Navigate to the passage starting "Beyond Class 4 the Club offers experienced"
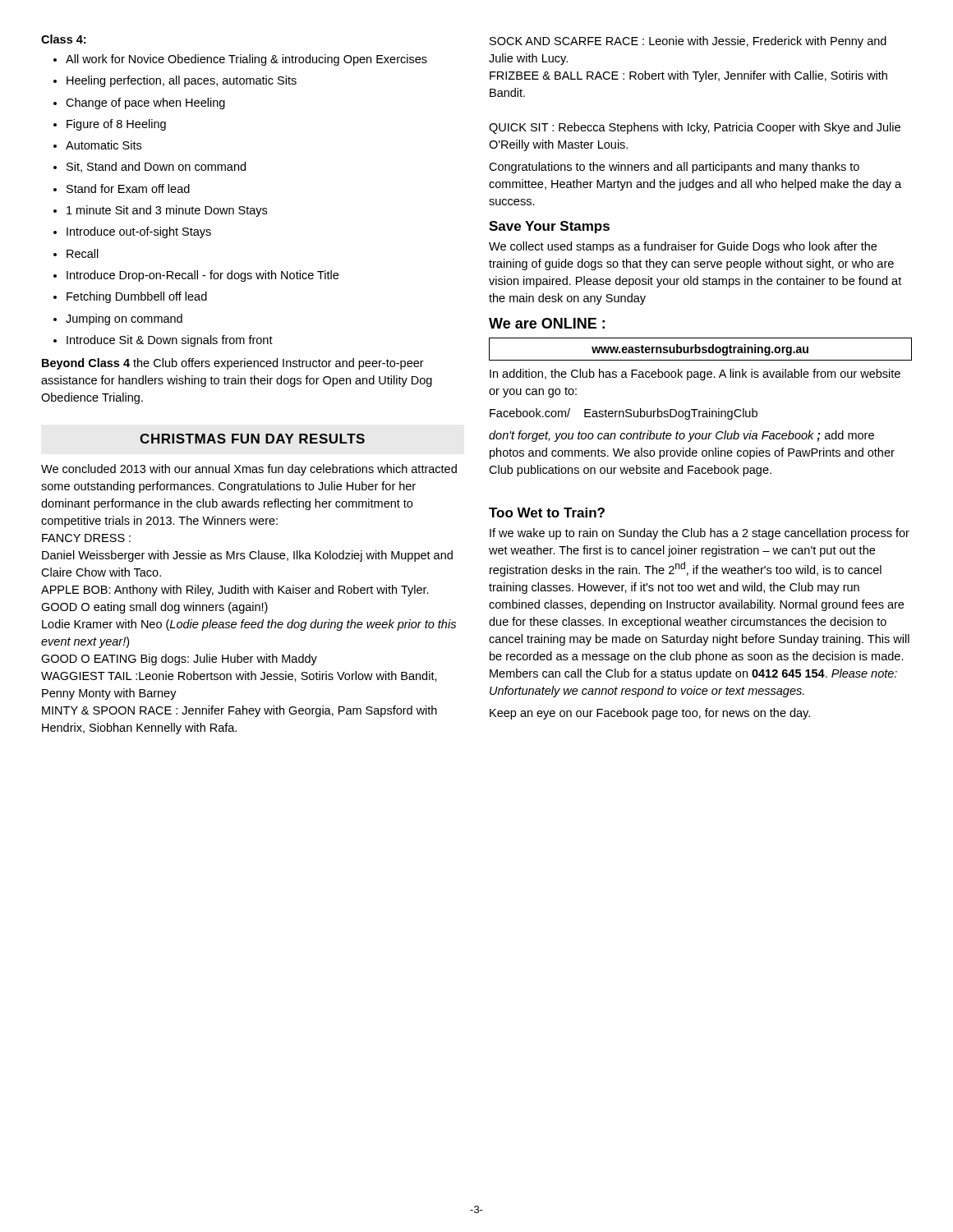953x1232 pixels. [x=237, y=380]
